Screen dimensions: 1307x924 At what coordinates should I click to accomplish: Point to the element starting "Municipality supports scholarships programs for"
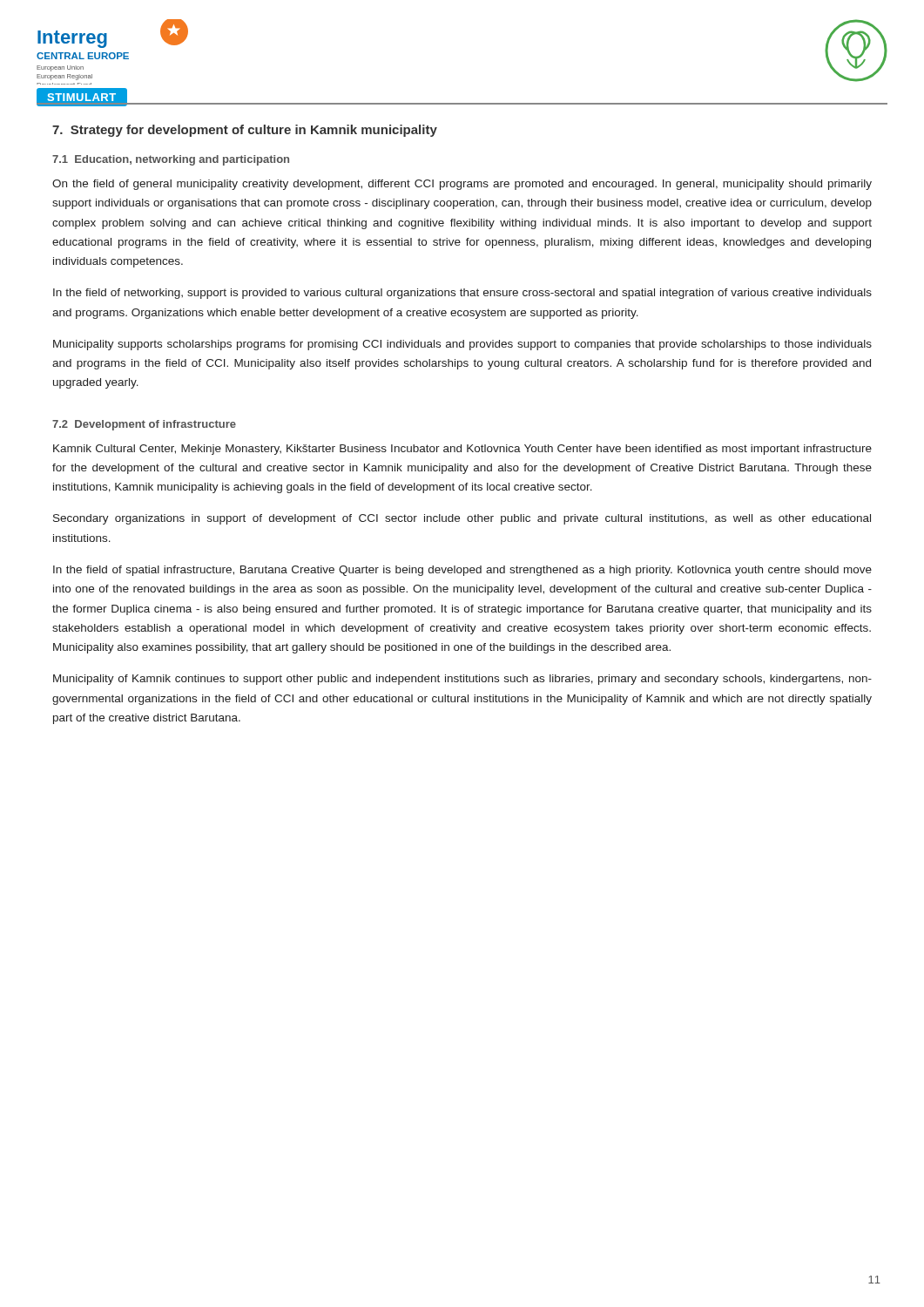click(462, 363)
